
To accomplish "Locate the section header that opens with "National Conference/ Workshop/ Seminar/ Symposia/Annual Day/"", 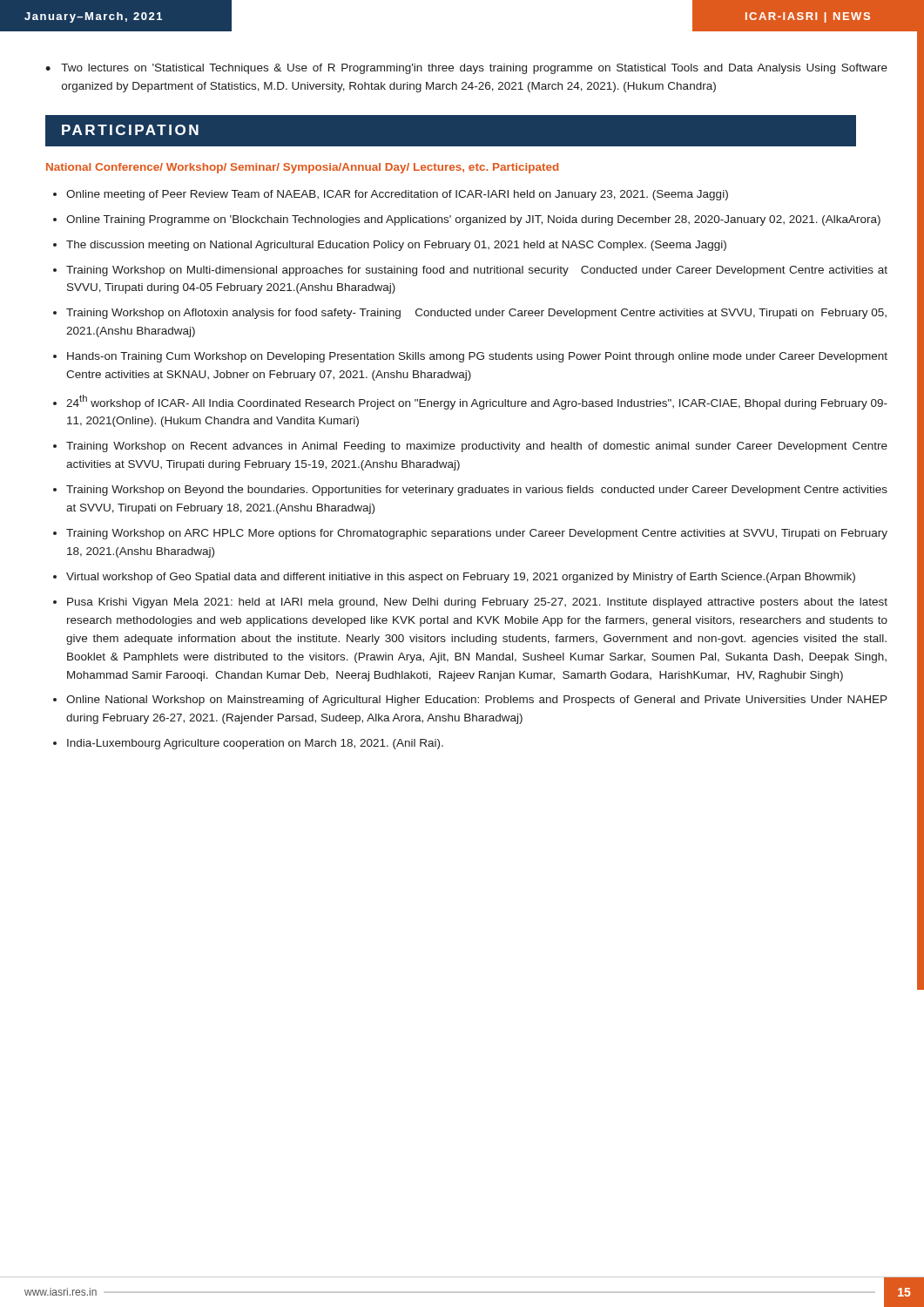I will pos(302,167).
